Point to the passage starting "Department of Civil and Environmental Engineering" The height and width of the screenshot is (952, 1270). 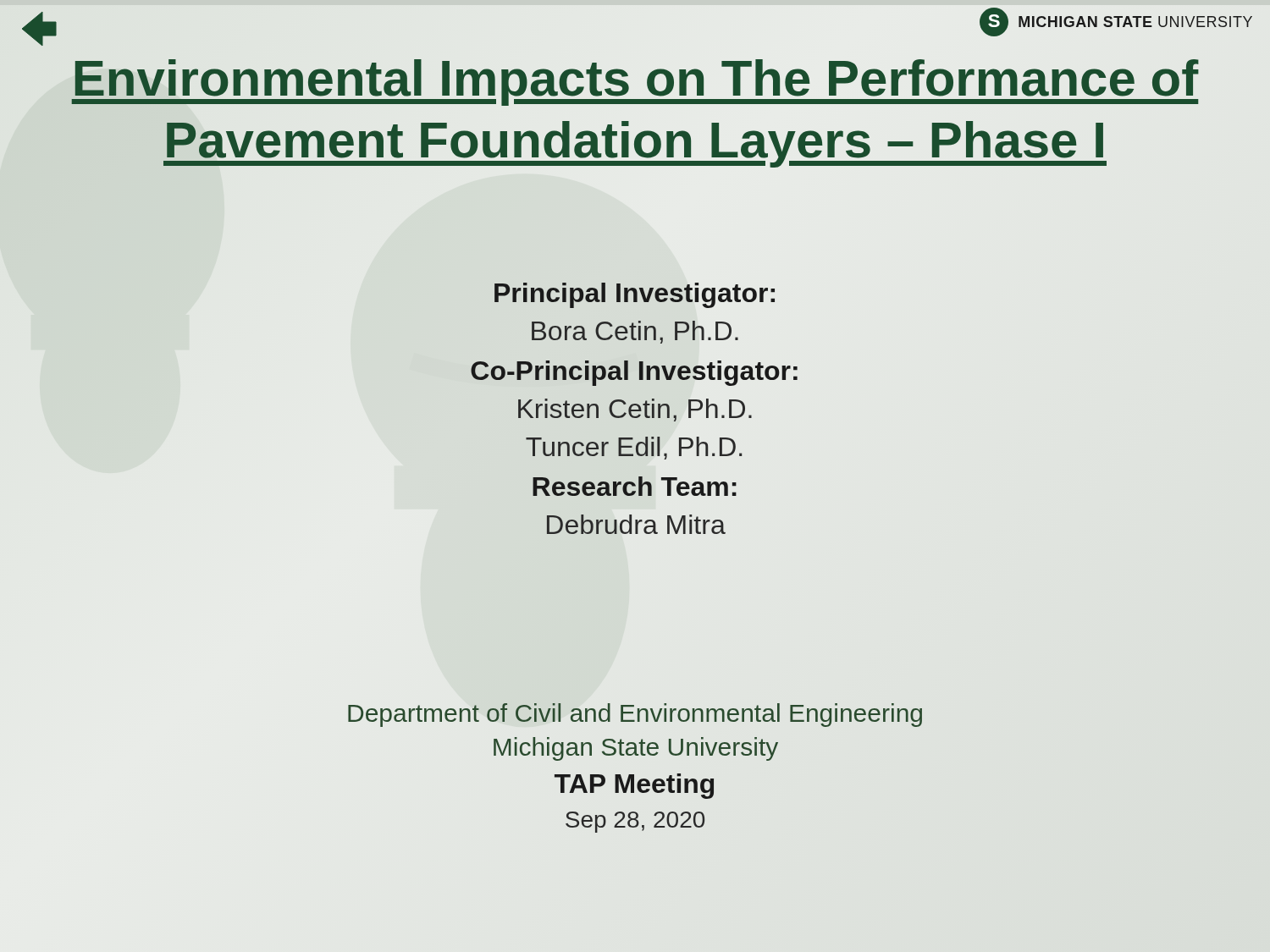click(x=635, y=713)
